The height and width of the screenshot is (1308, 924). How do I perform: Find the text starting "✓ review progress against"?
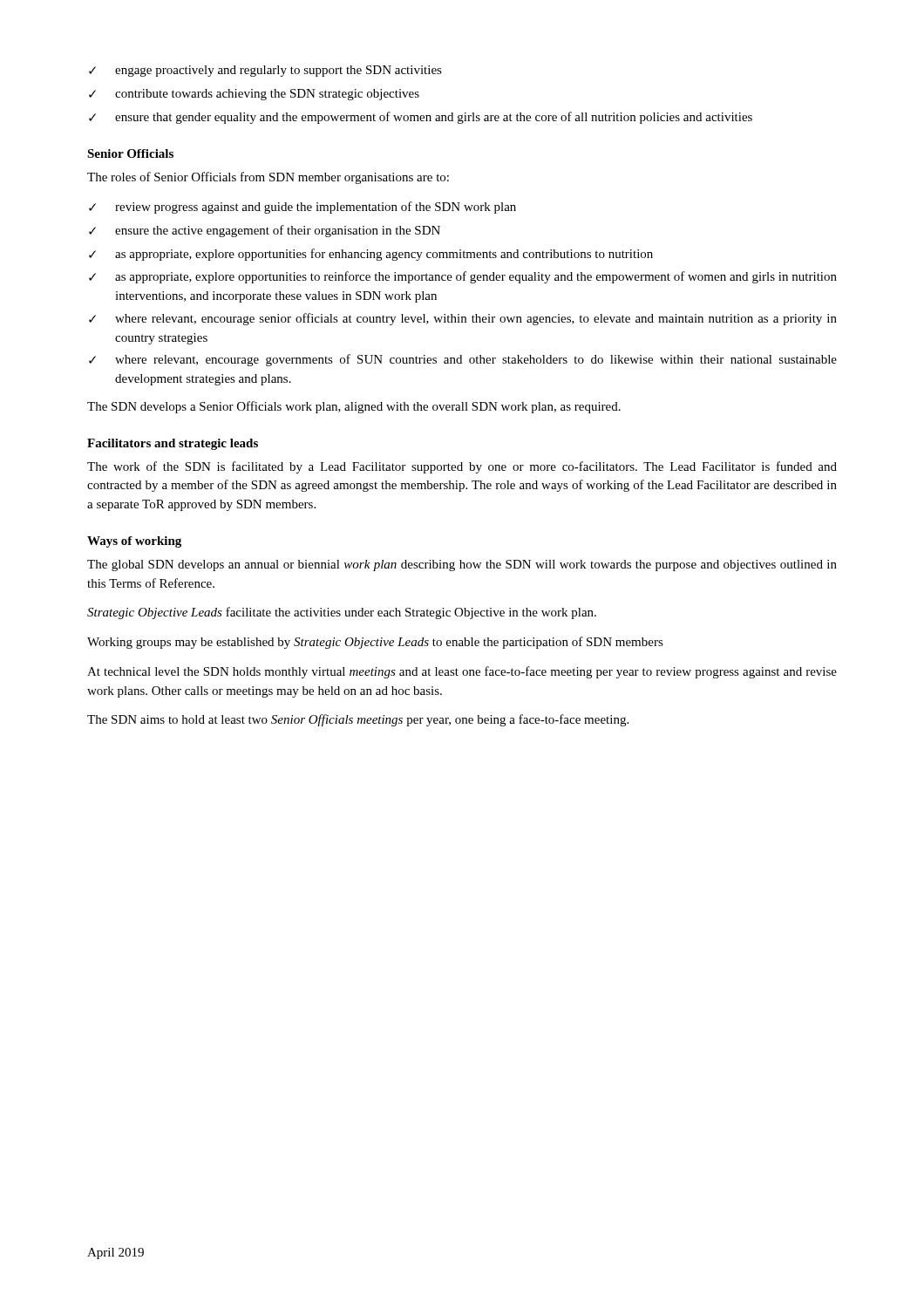pyautogui.click(x=462, y=208)
